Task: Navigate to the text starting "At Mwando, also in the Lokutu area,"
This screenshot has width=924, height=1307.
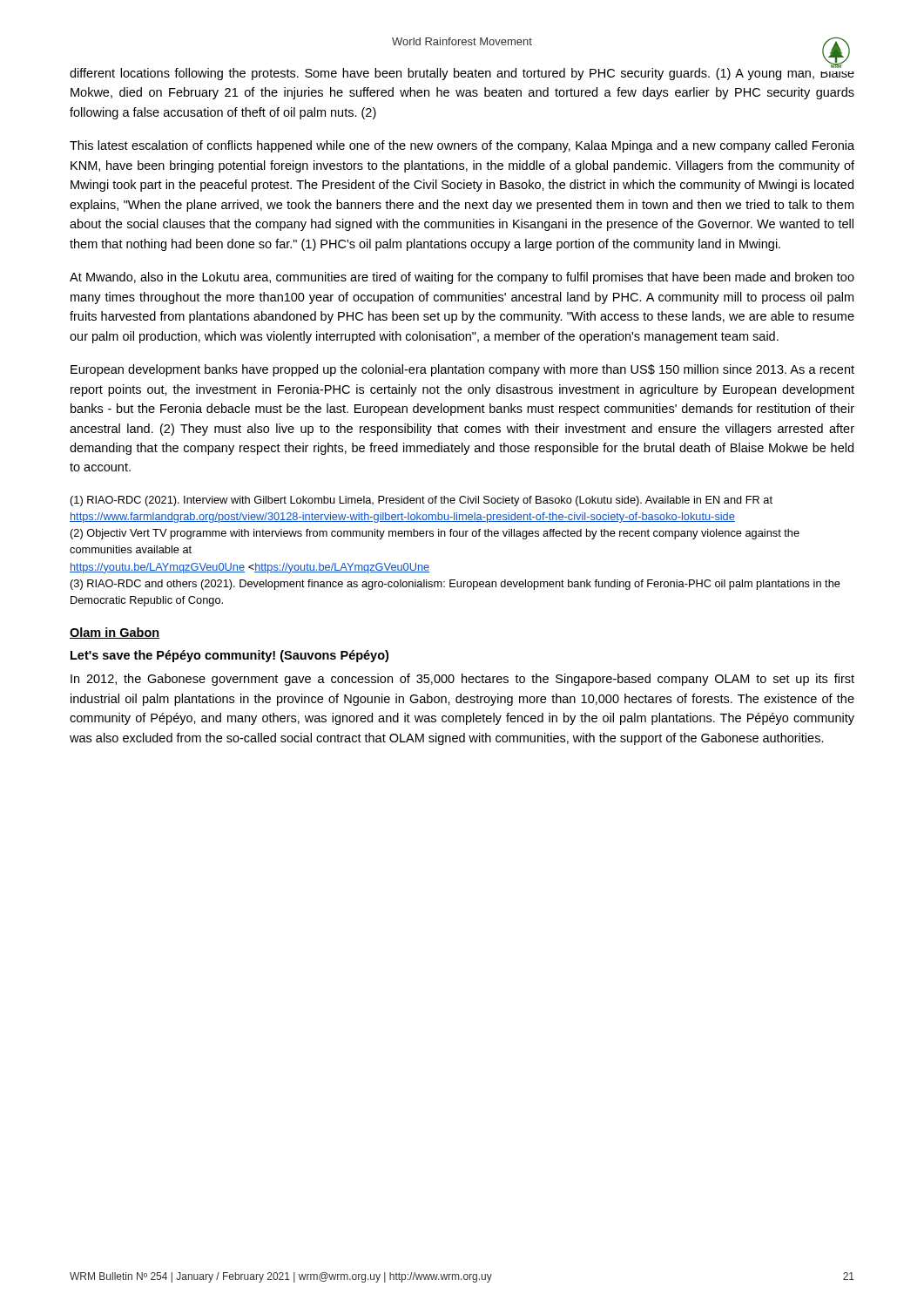Action: [x=462, y=307]
